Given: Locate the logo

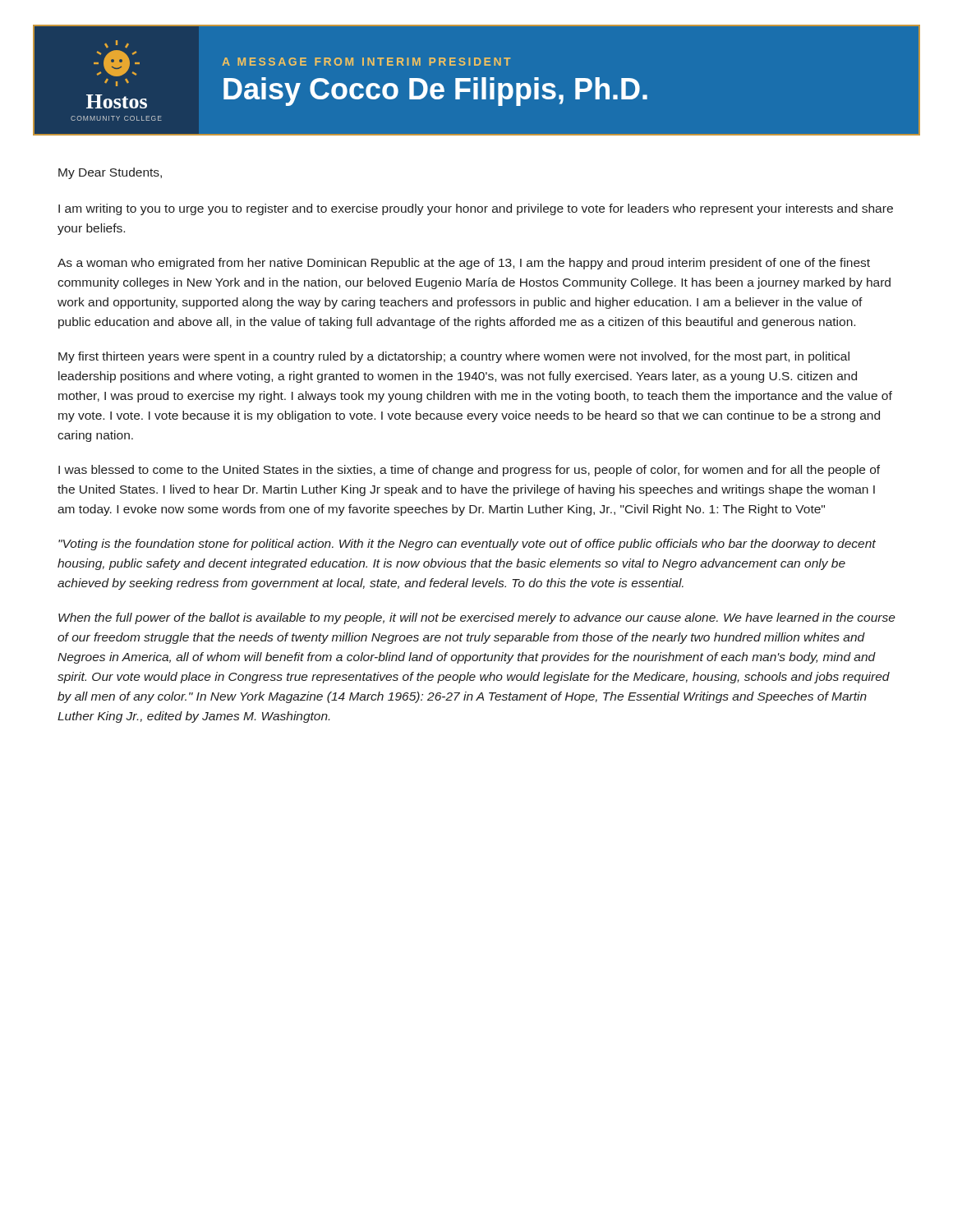Looking at the screenshot, I should 117,80.
